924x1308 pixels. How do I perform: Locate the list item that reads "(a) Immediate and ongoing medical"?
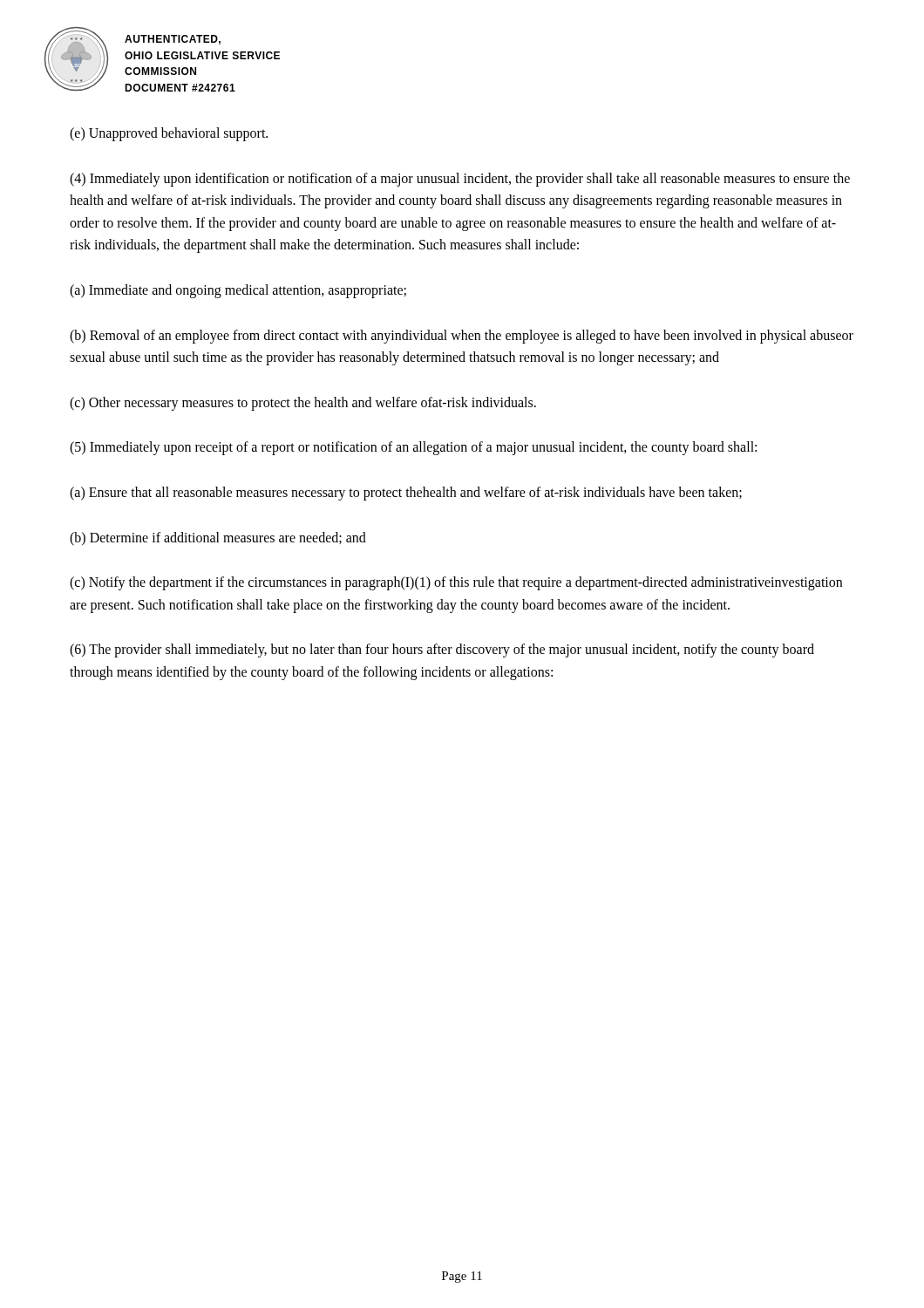pos(238,290)
